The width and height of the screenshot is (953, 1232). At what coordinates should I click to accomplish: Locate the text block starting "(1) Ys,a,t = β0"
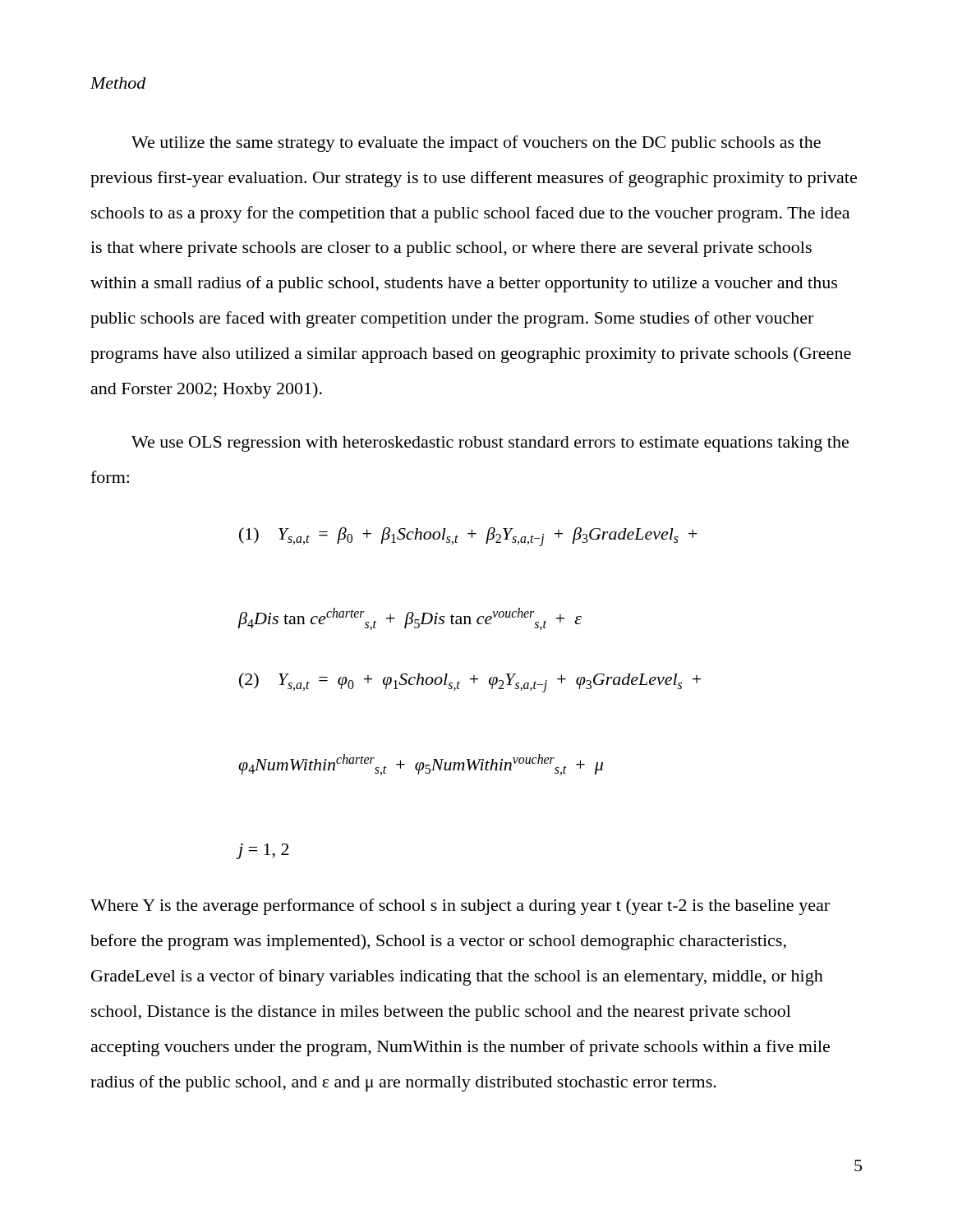(x=468, y=537)
